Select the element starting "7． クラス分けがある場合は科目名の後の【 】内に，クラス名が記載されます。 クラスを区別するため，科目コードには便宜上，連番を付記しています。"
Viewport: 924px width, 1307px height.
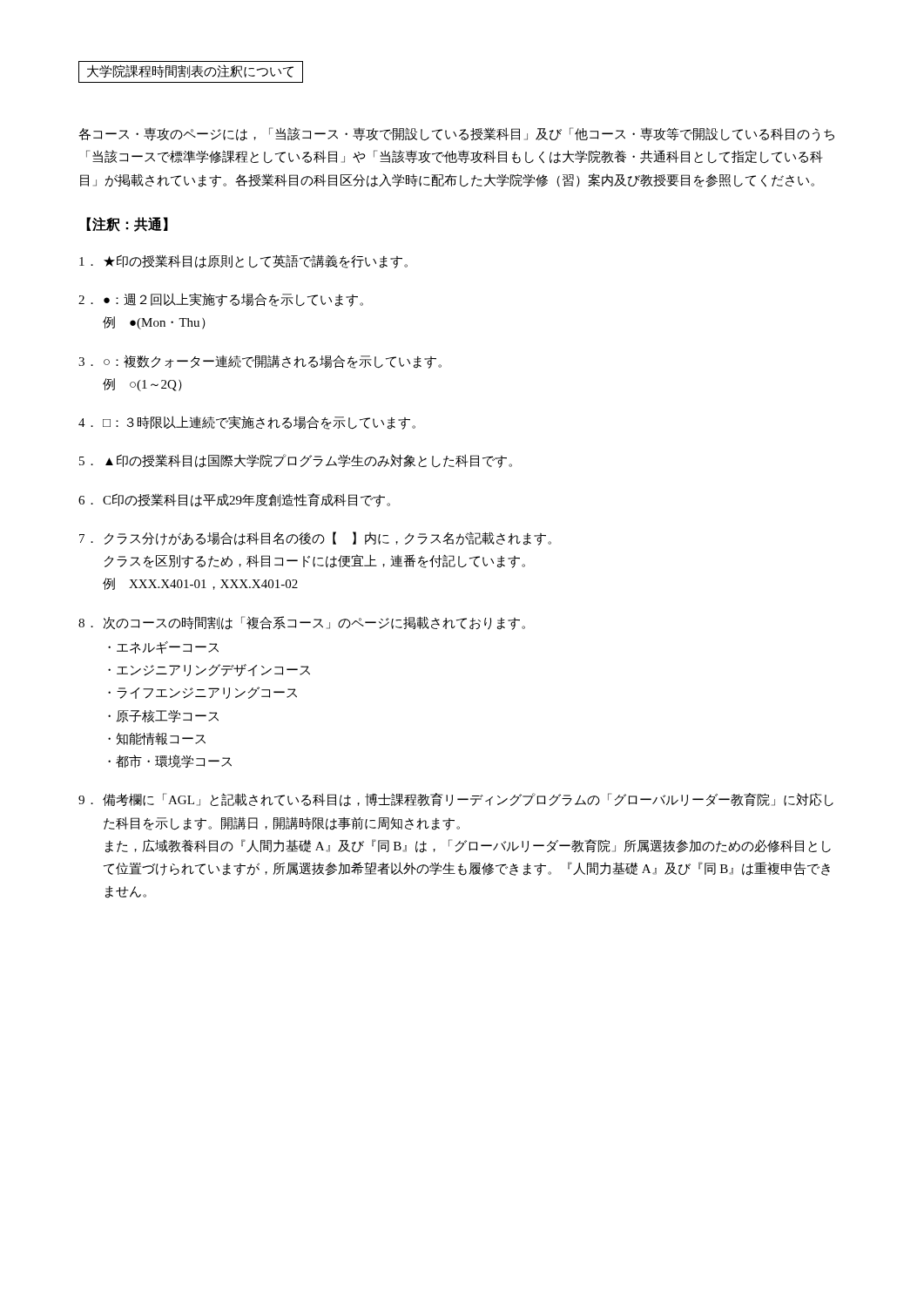(462, 561)
